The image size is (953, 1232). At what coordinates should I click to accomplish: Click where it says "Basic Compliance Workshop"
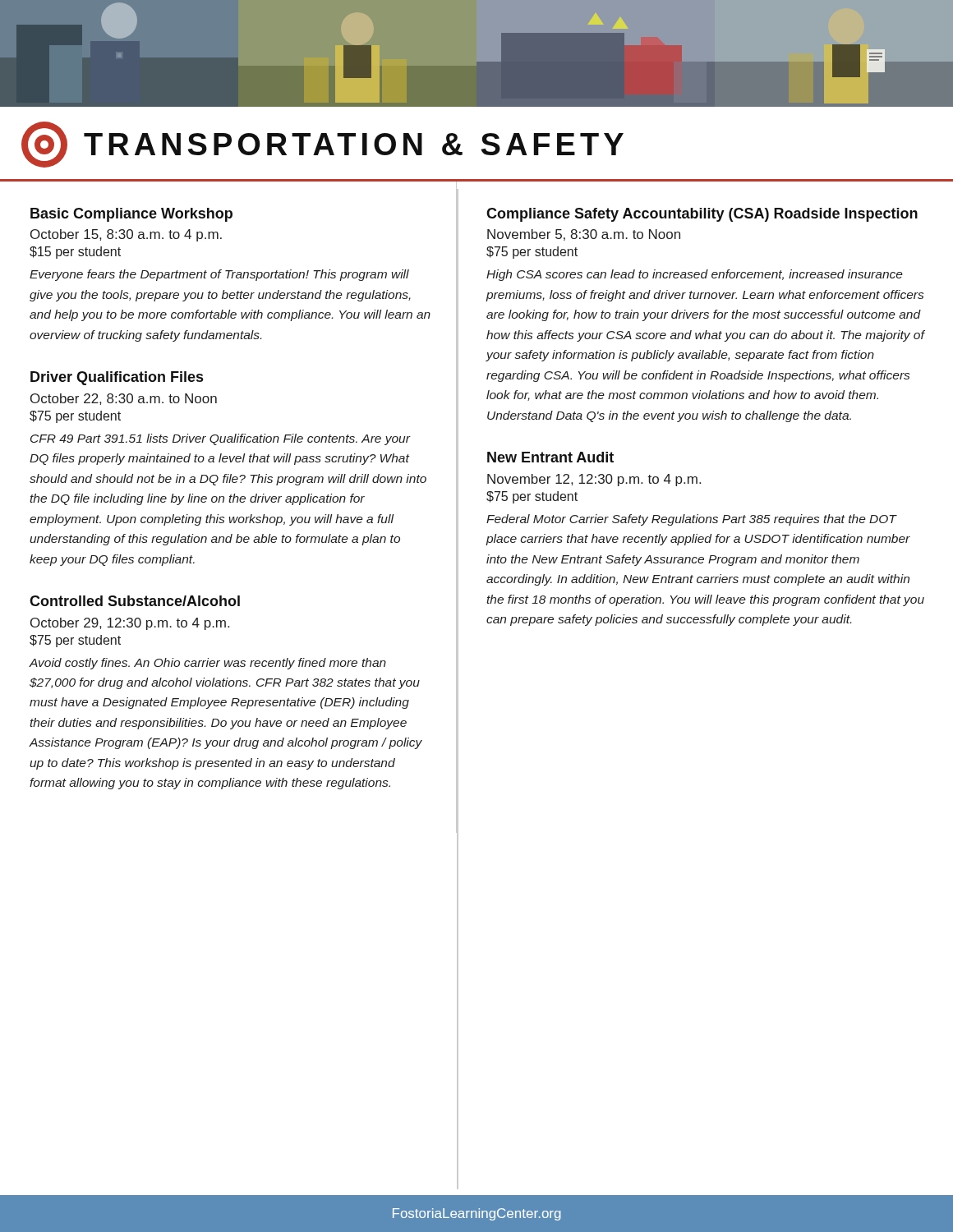230,214
